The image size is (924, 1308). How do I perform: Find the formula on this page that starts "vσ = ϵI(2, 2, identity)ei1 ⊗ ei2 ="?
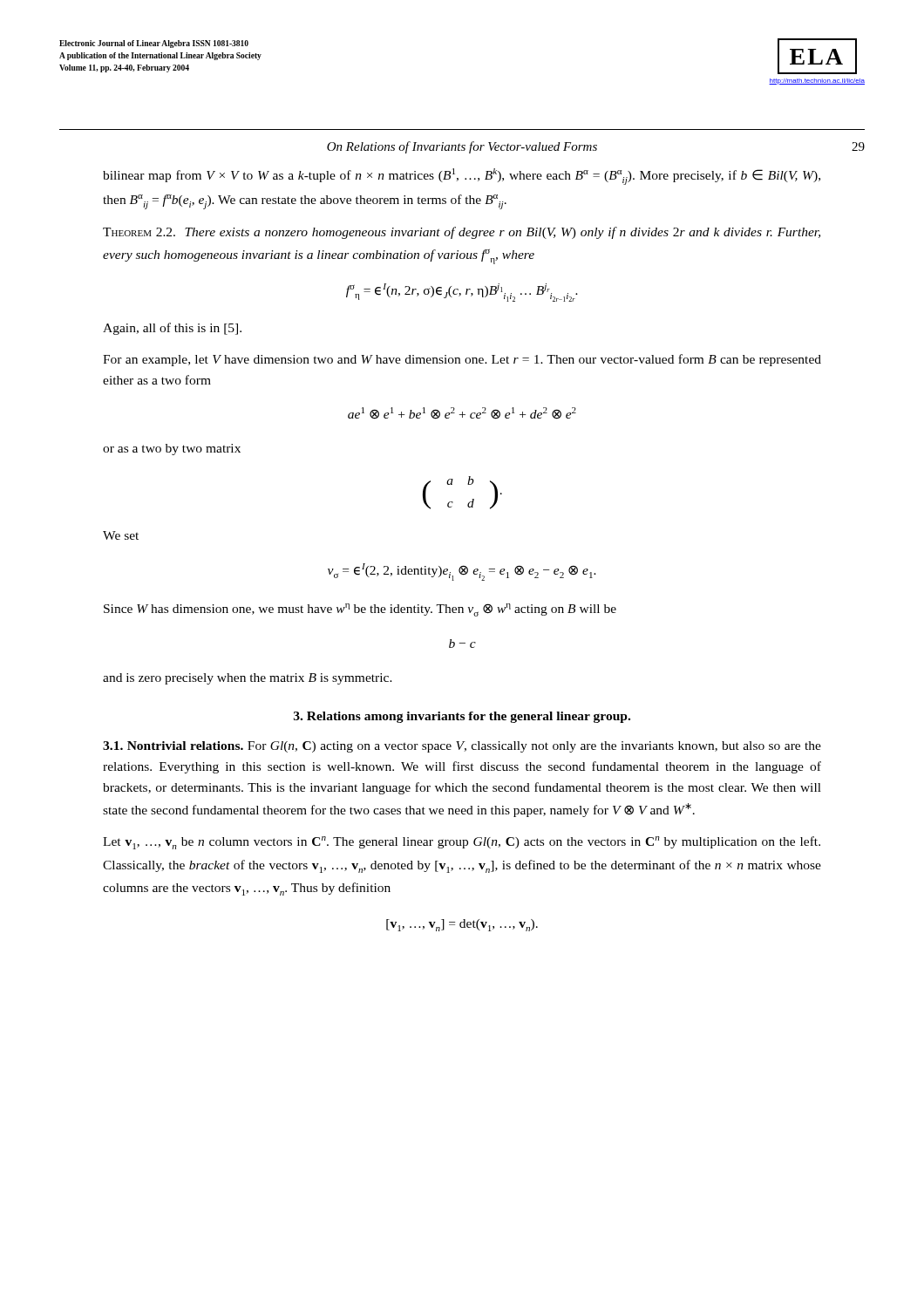(462, 571)
